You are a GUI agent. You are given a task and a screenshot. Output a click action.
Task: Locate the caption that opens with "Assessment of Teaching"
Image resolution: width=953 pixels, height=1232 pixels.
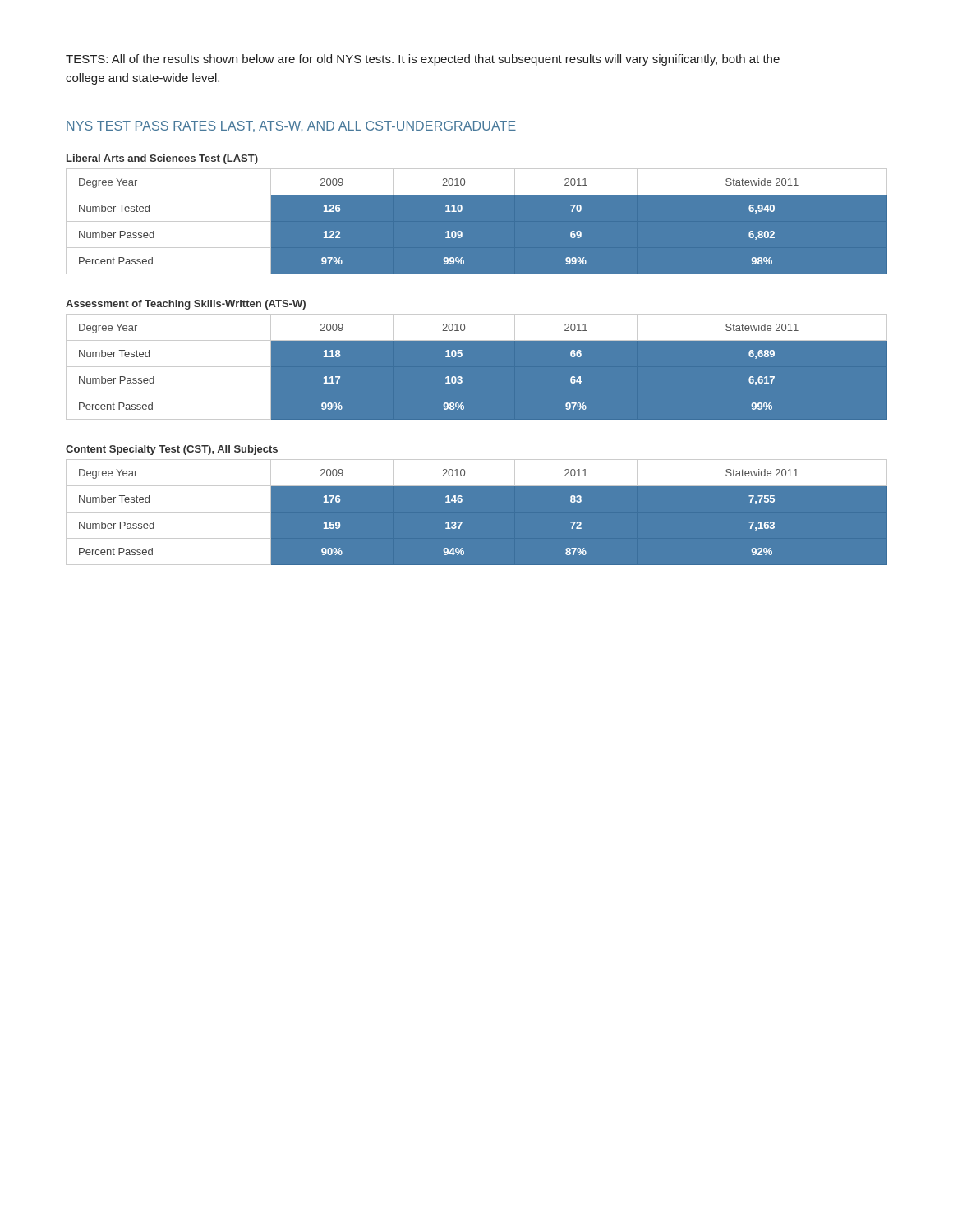pyautogui.click(x=186, y=303)
